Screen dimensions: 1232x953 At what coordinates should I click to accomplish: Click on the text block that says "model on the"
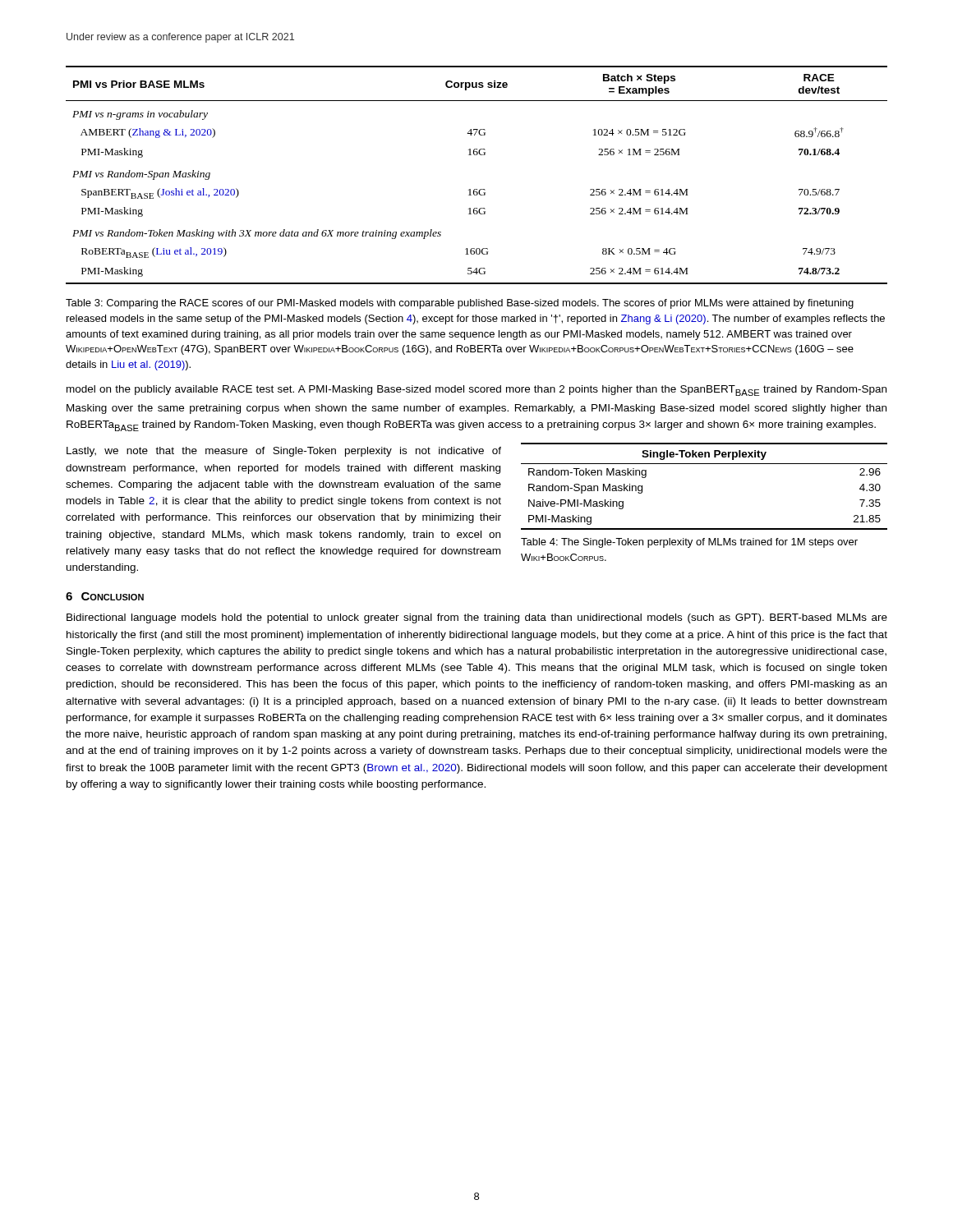point(476,408)
